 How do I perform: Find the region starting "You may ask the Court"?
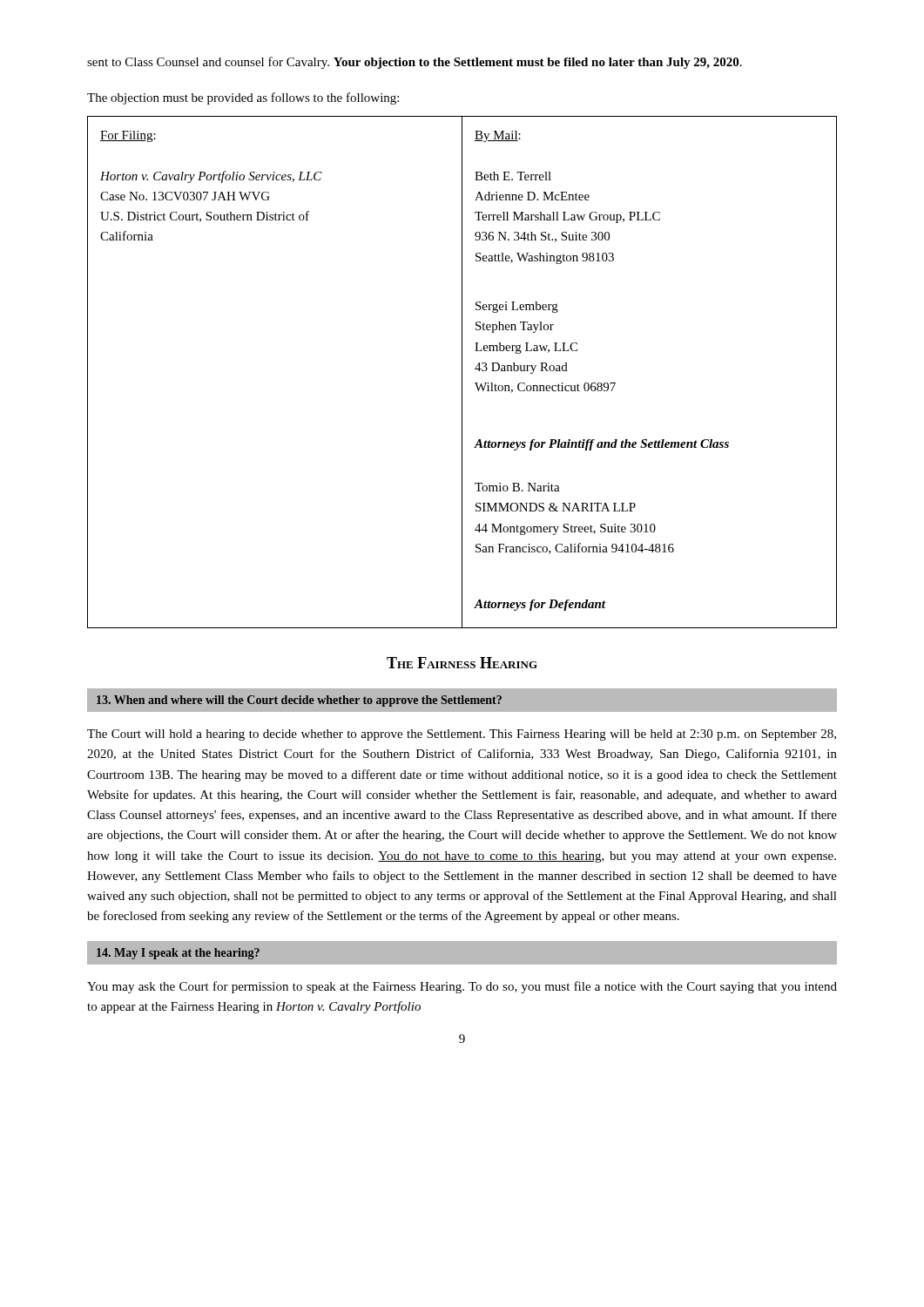[462, 997]
